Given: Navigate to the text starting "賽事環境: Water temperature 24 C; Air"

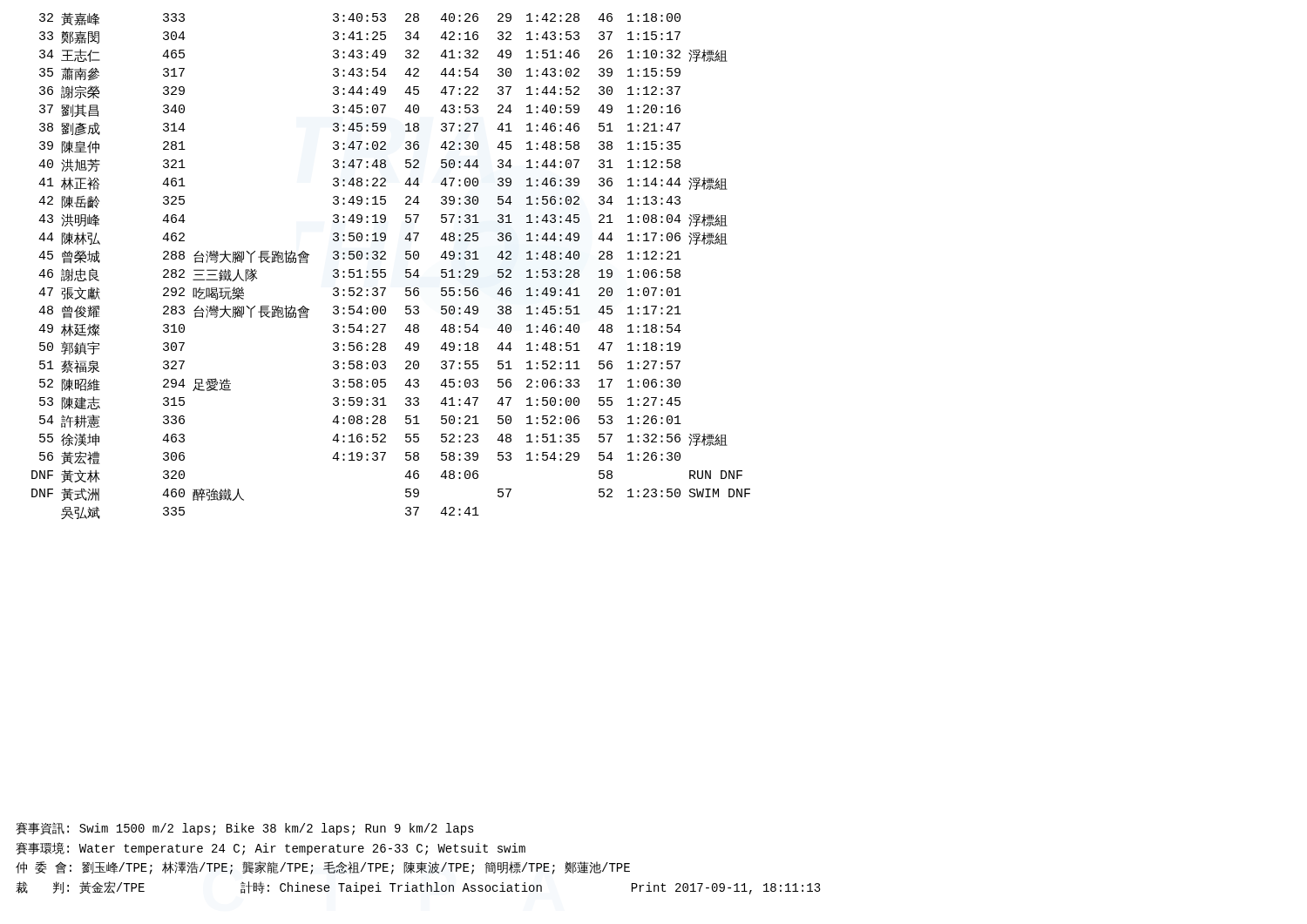Looking at the screenshot, I should pyautogui.click(x=271, y=849).
